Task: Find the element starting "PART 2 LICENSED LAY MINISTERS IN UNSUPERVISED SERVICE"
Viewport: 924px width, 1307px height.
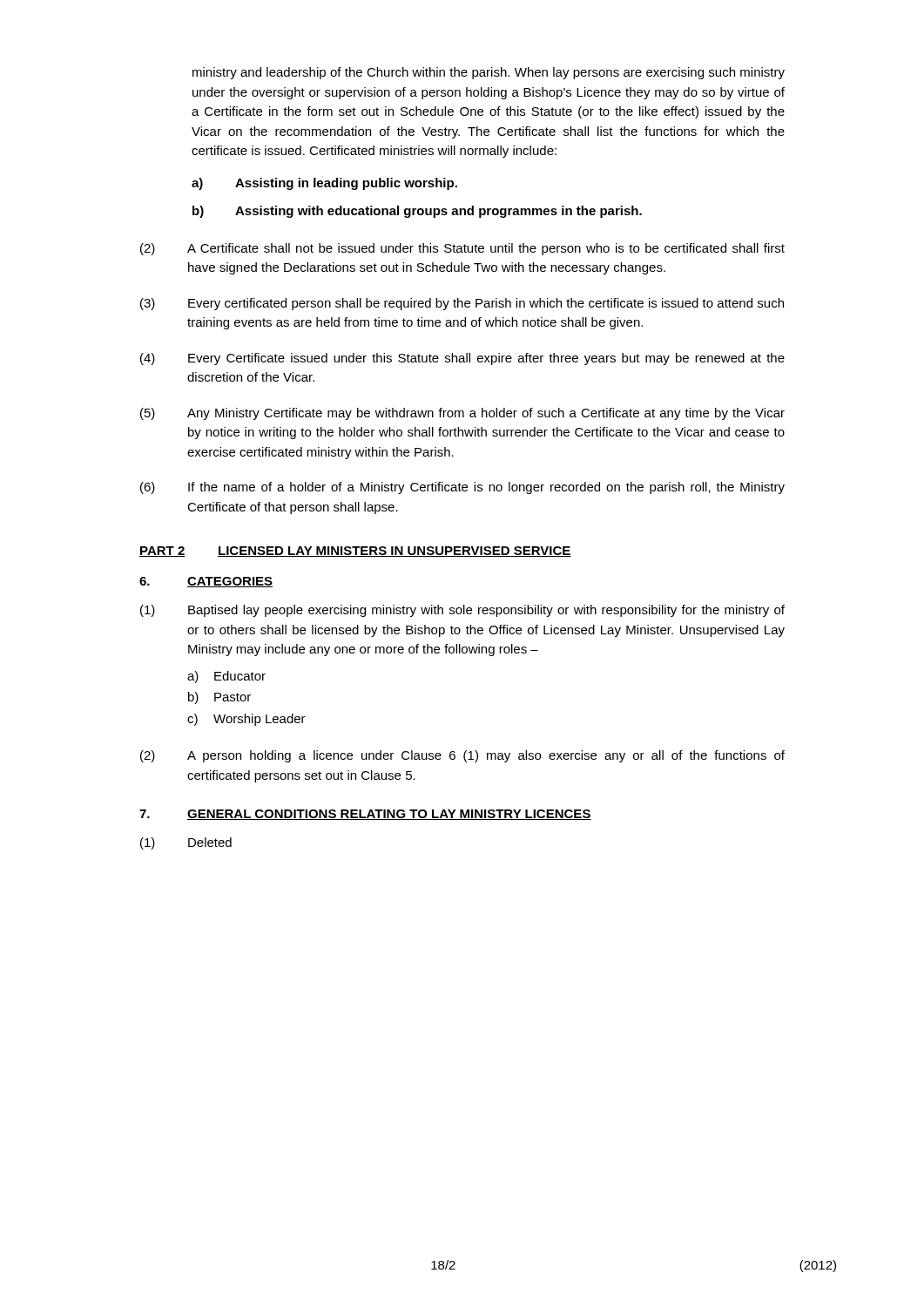Action: 355,550
